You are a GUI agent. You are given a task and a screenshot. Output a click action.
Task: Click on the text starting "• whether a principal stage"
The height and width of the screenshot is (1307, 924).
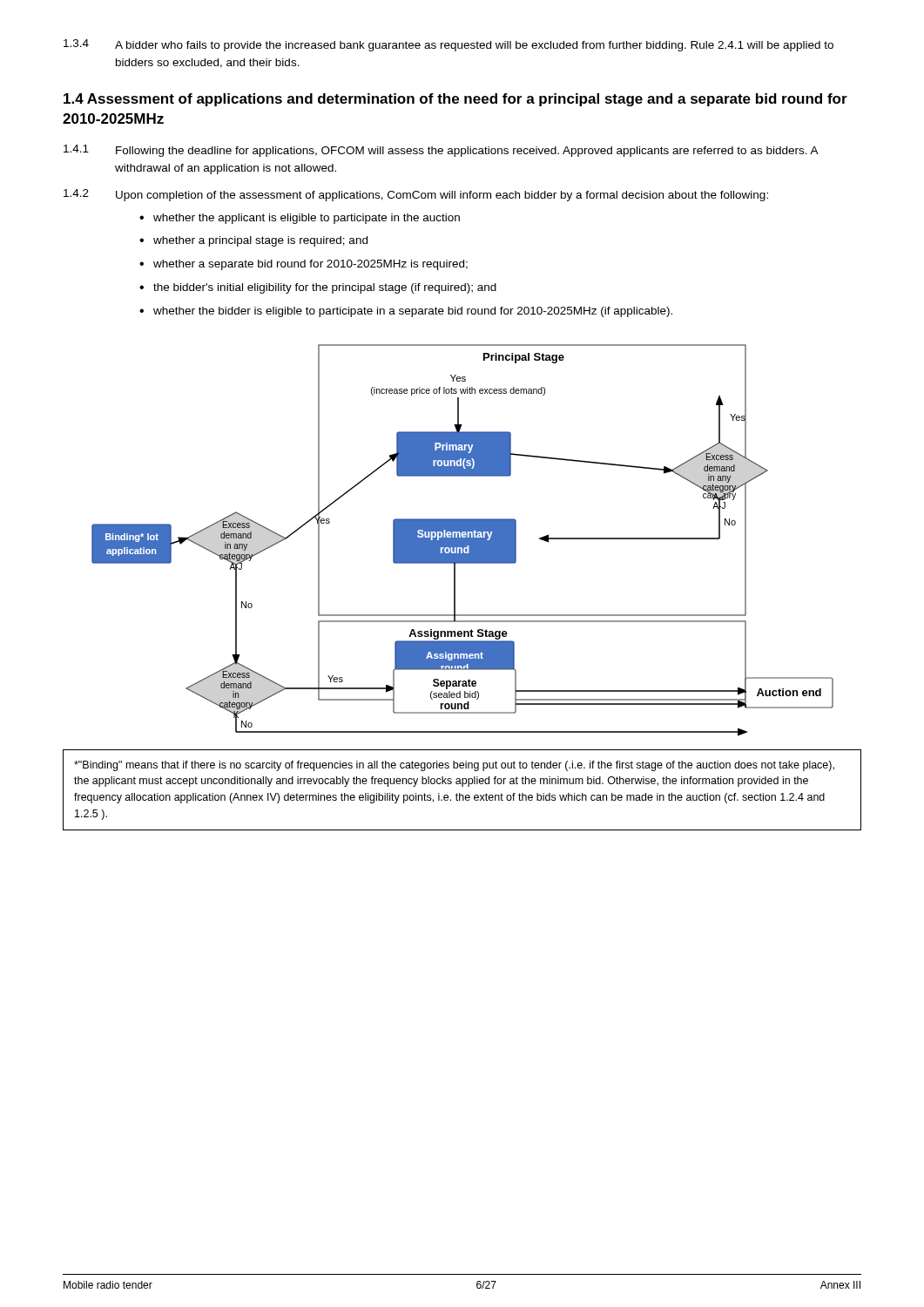tap(254, 241)
